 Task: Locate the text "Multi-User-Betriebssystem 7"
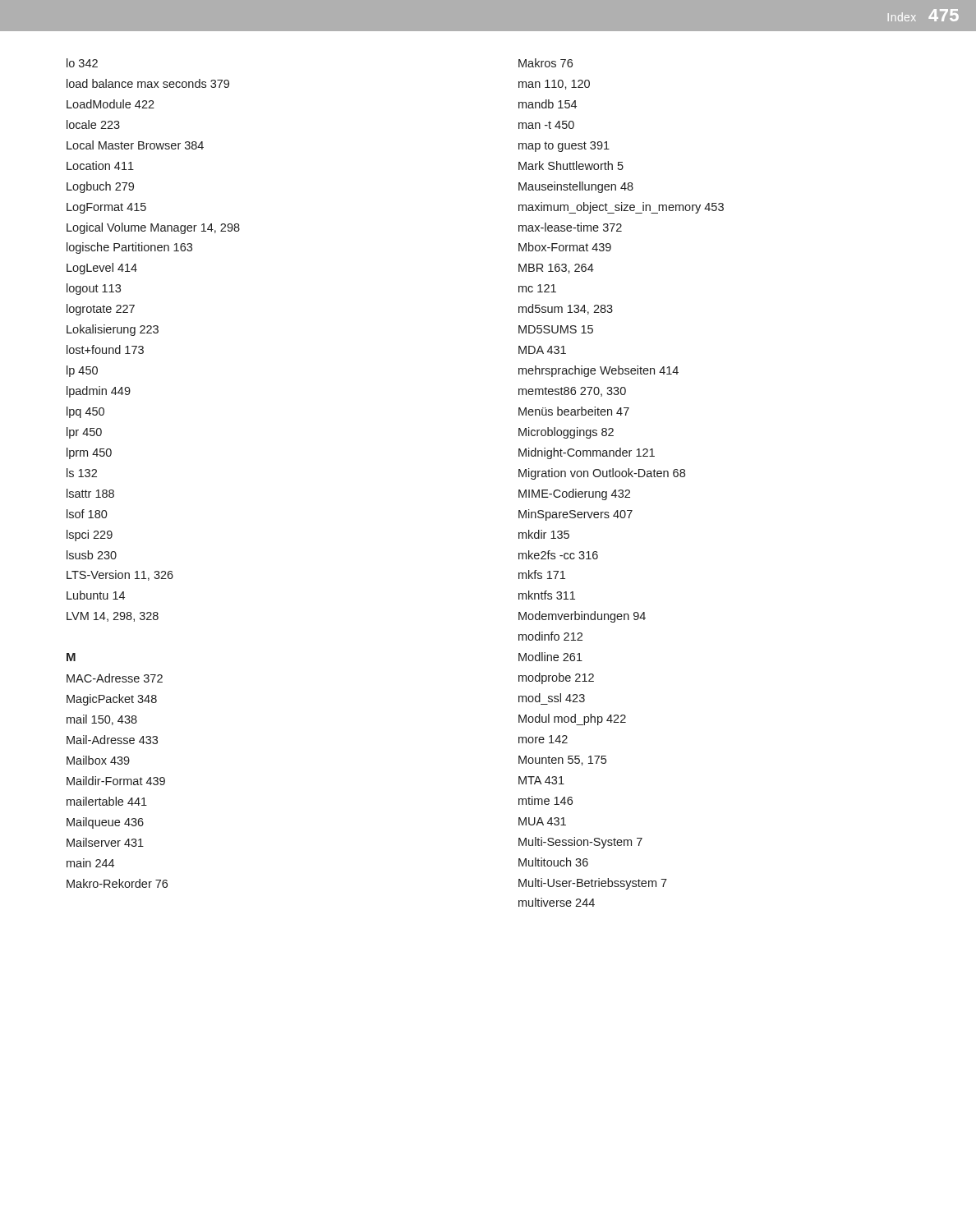coord(592,883)
